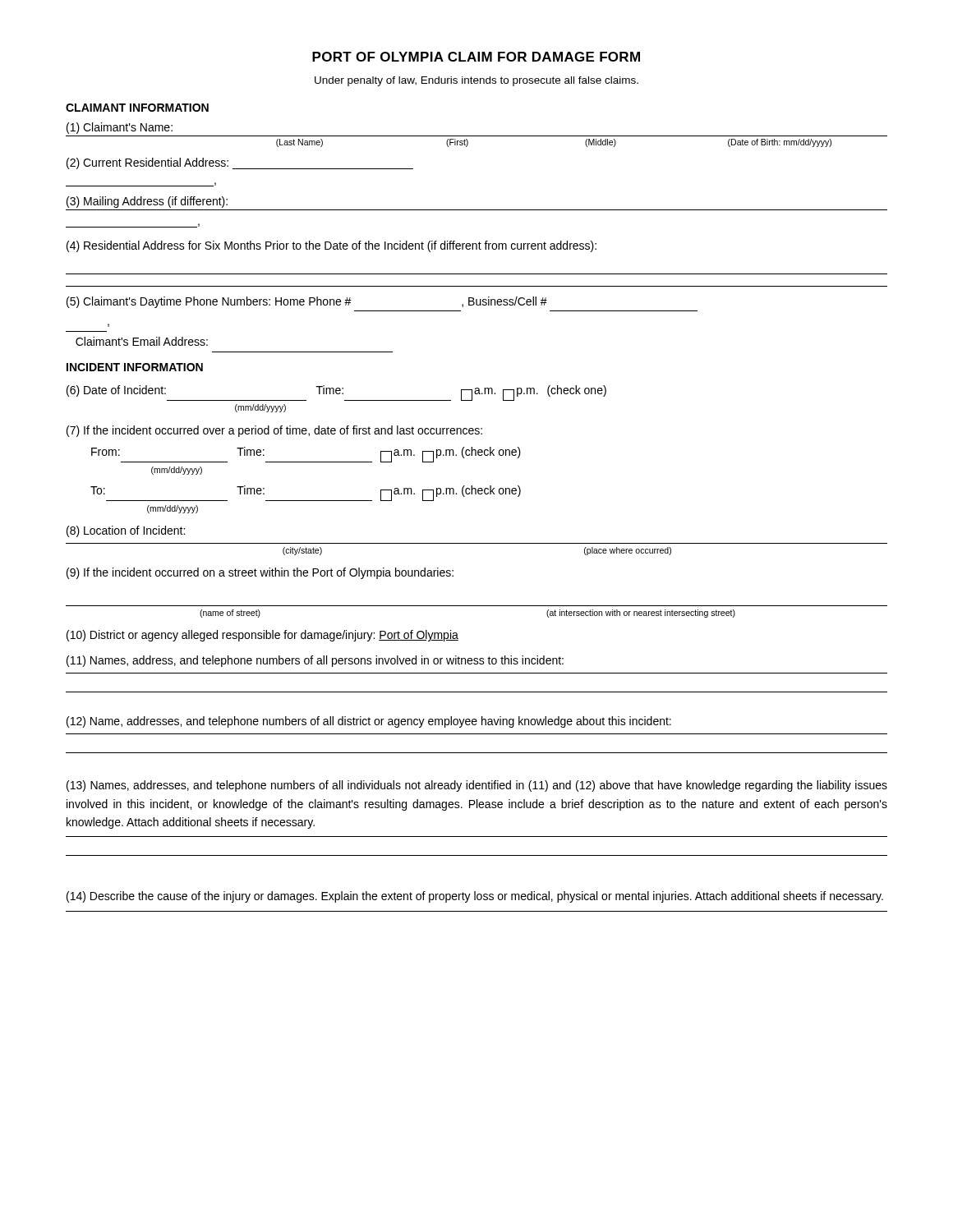This screenshot has height=1232, width=953.
Task: Find the block on this page that starts "(14) Describe the cause of the injury or"
Action: coord(475,896)
